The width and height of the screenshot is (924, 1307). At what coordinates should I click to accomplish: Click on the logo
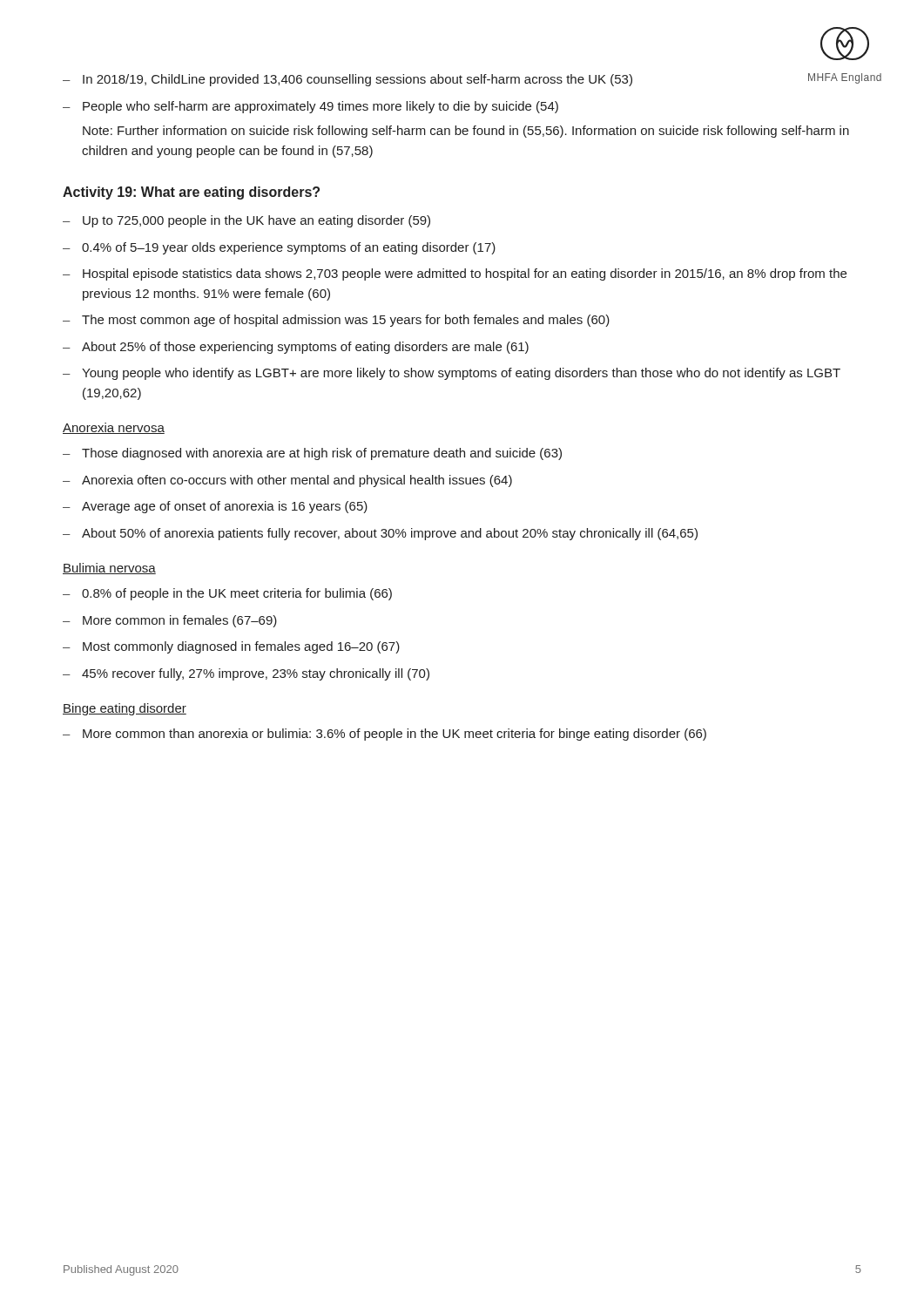click(x=845, y=54)
